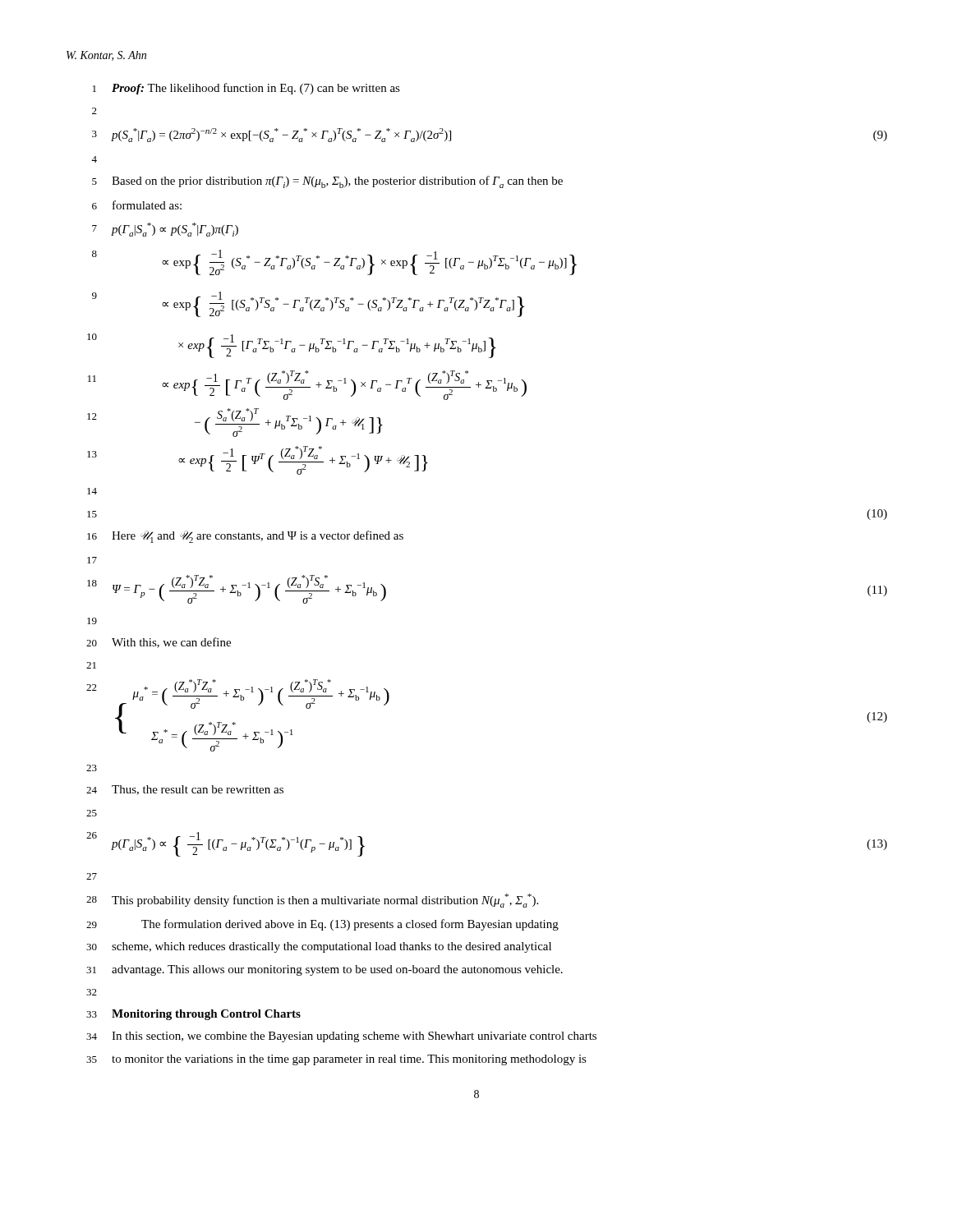The width and height of the screenshot is (953, 1232).
Task: Navigate to the passage starting "13 ∝ exp{"
Action: coord(258,460)
